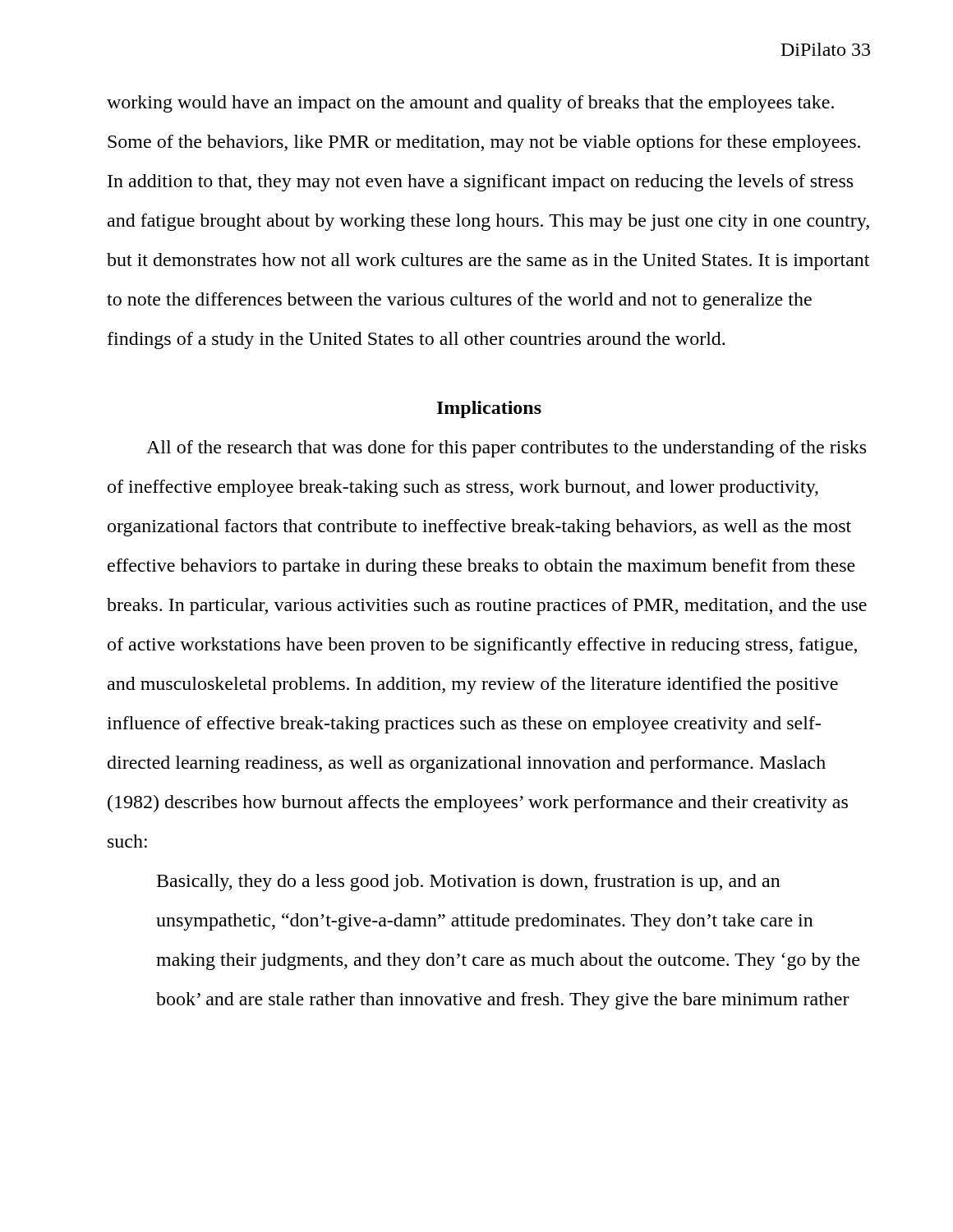953x1232 pixels.
Task: Locate the text block containing "All of the research that was"
Action: pos(487,644)
